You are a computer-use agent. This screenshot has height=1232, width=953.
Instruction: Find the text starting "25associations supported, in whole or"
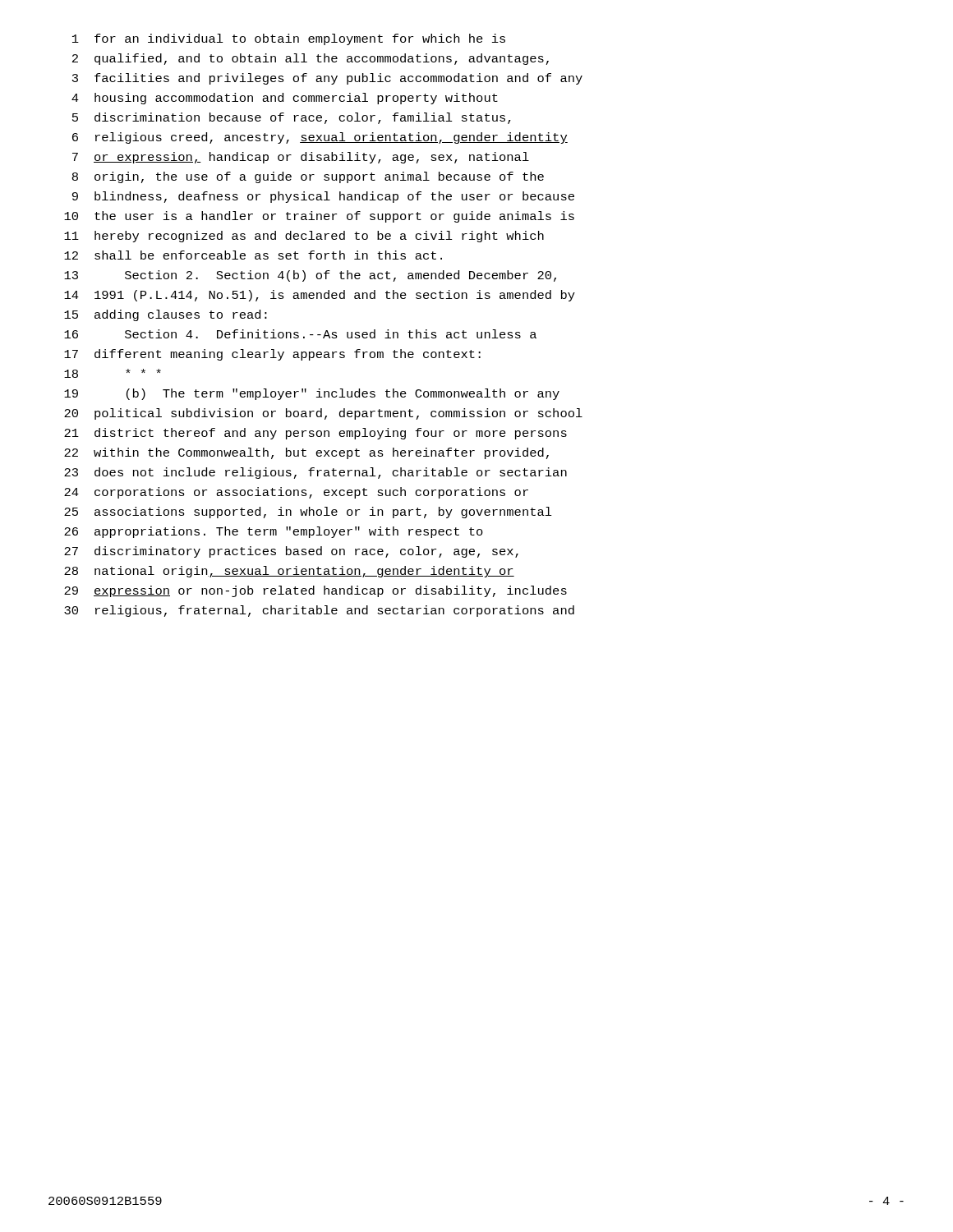[300, 513]
